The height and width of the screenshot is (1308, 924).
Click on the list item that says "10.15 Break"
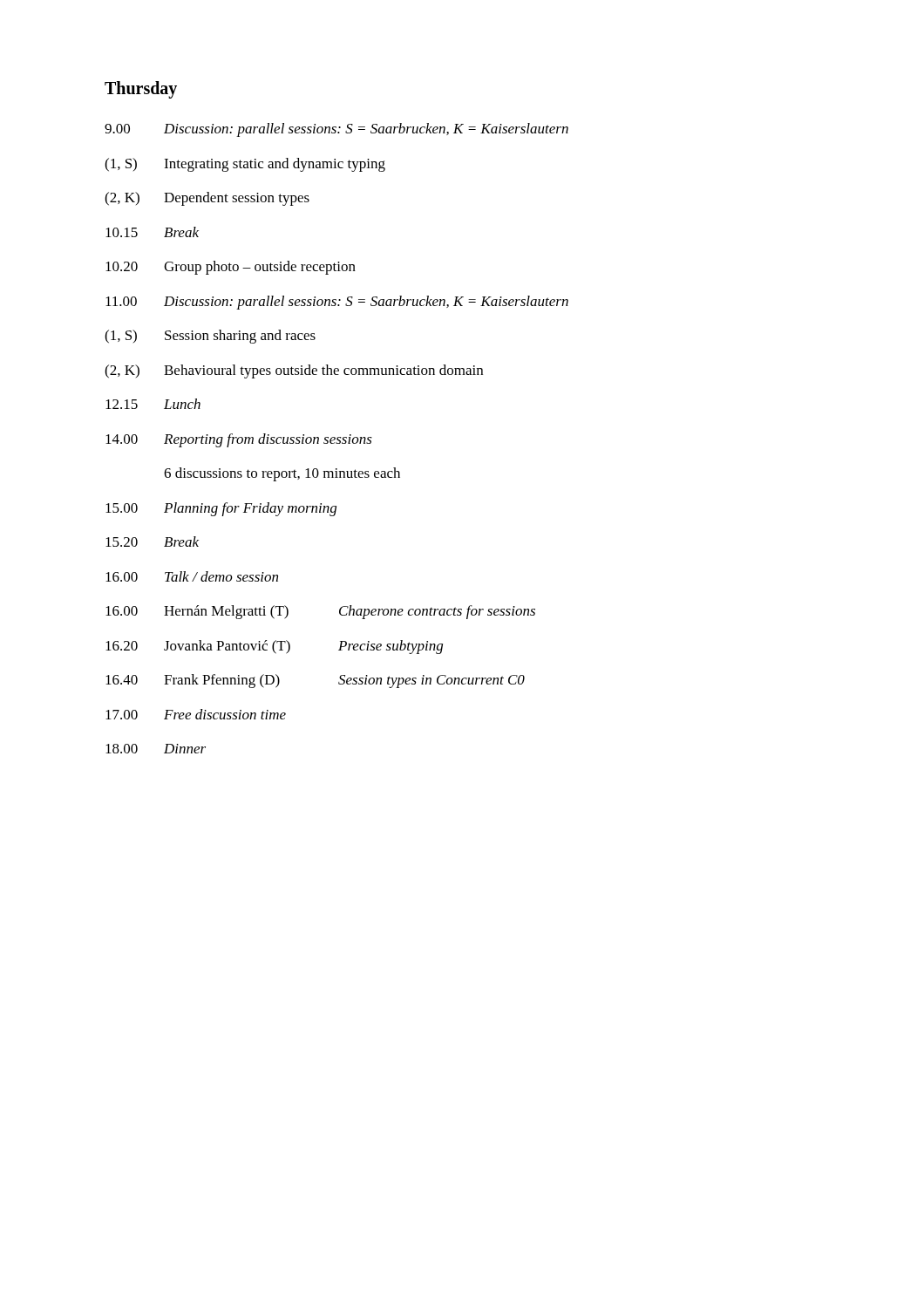(117, 232)
